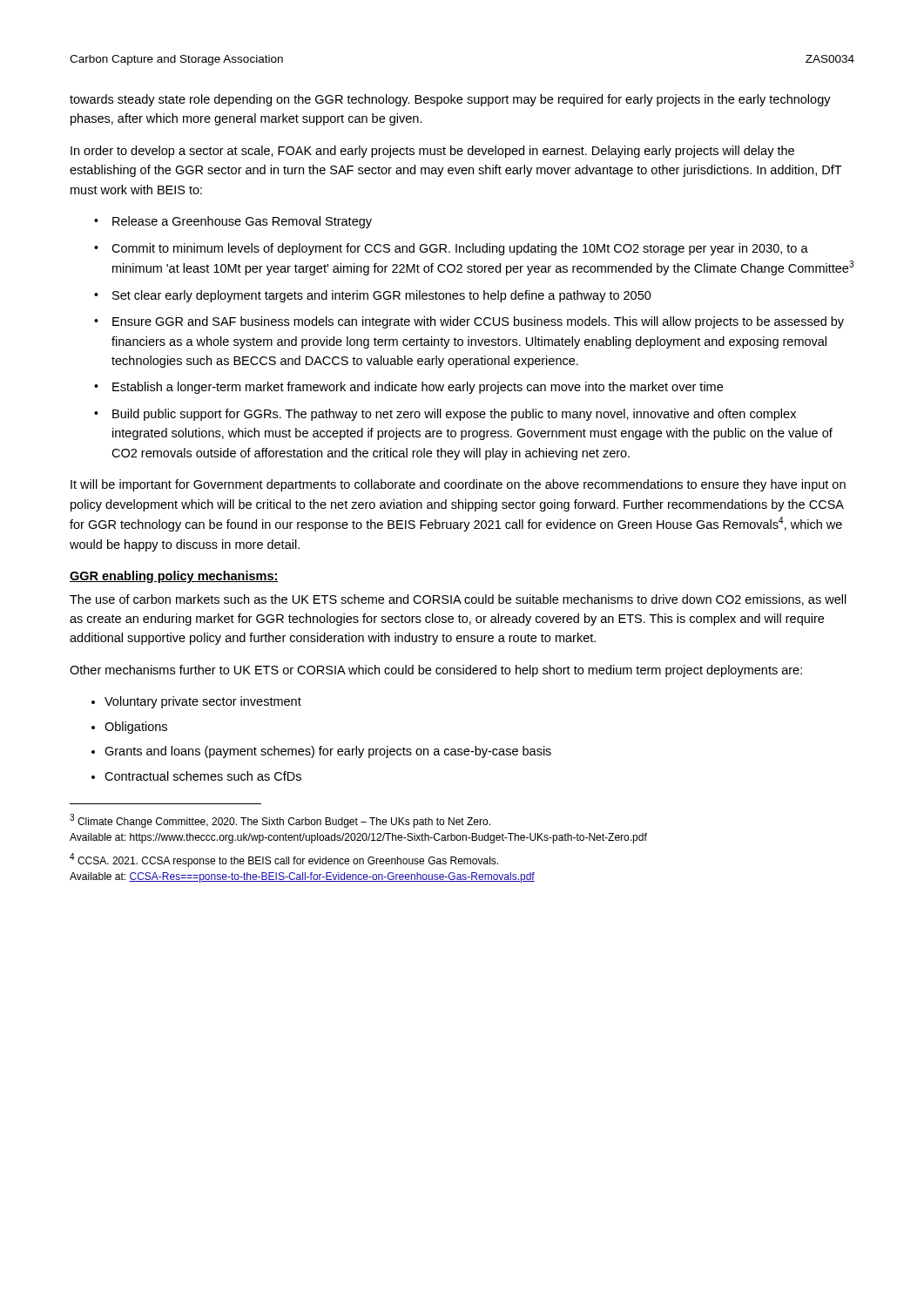Select the text block containing "In order to develop a sector at scale,"
Screen dimensions: 1307x924
coord(462,170)
